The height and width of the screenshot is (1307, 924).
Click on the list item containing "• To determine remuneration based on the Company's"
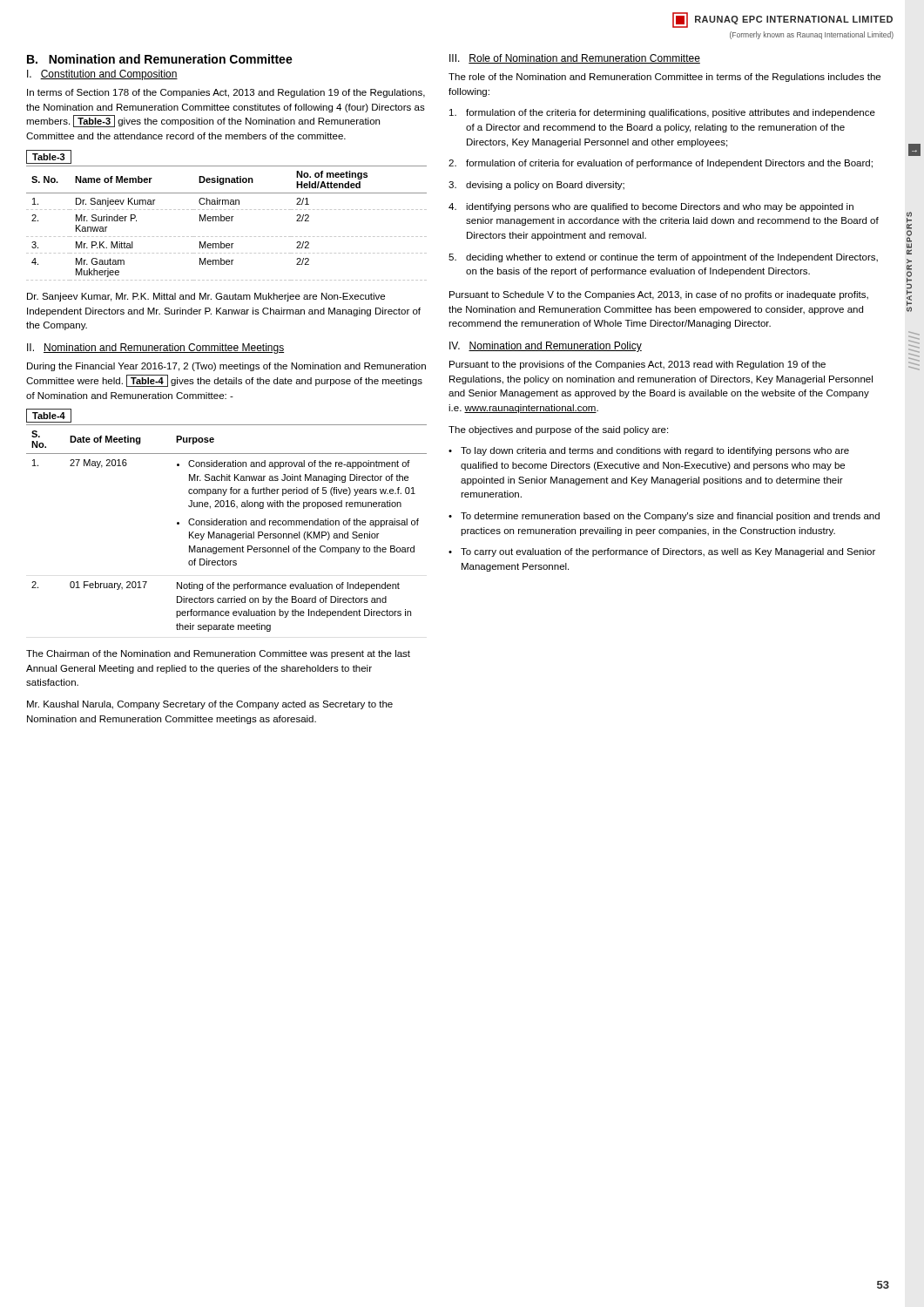tap(666, 523)
